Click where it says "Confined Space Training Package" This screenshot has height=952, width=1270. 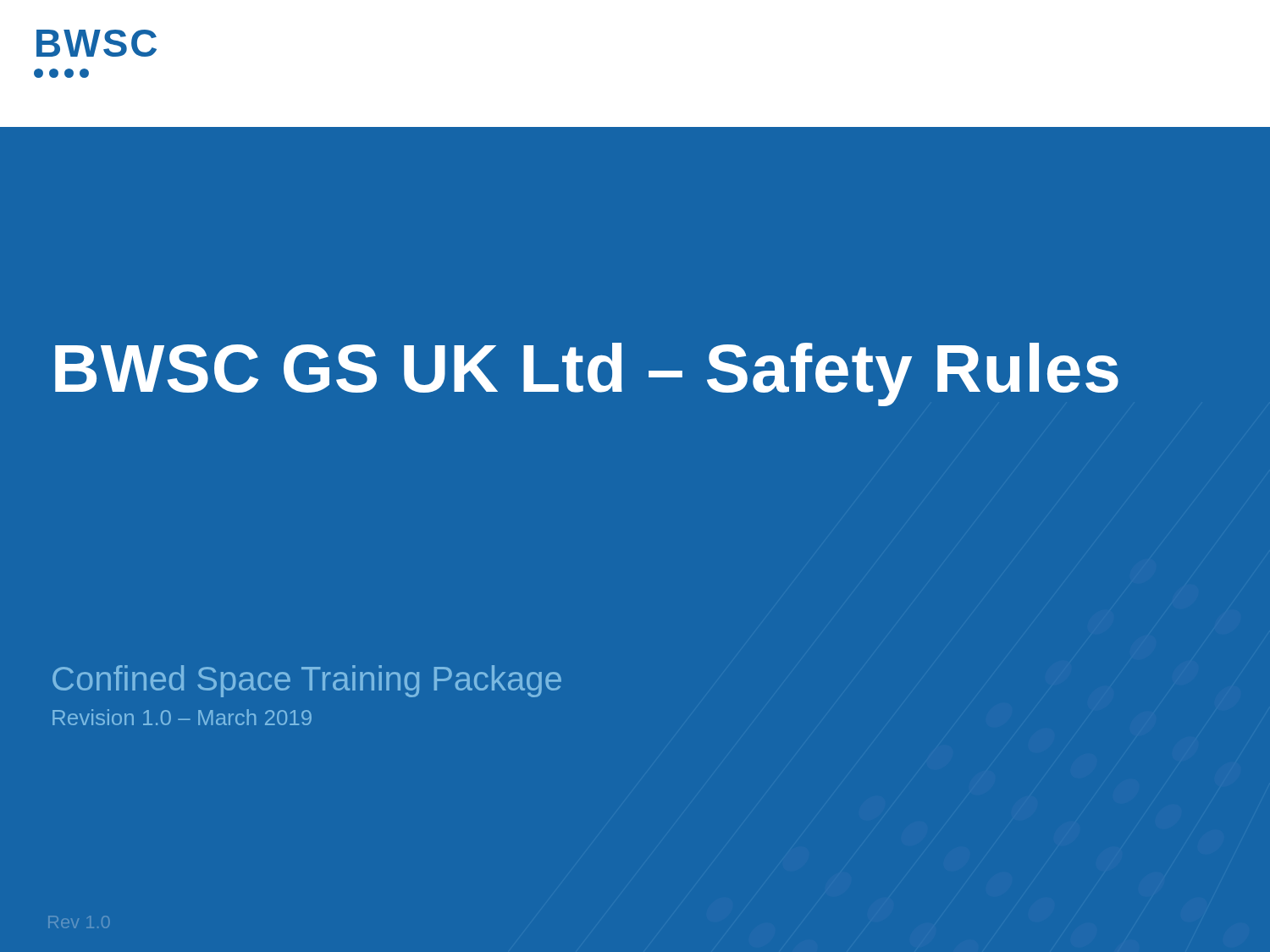pos(307,679)
